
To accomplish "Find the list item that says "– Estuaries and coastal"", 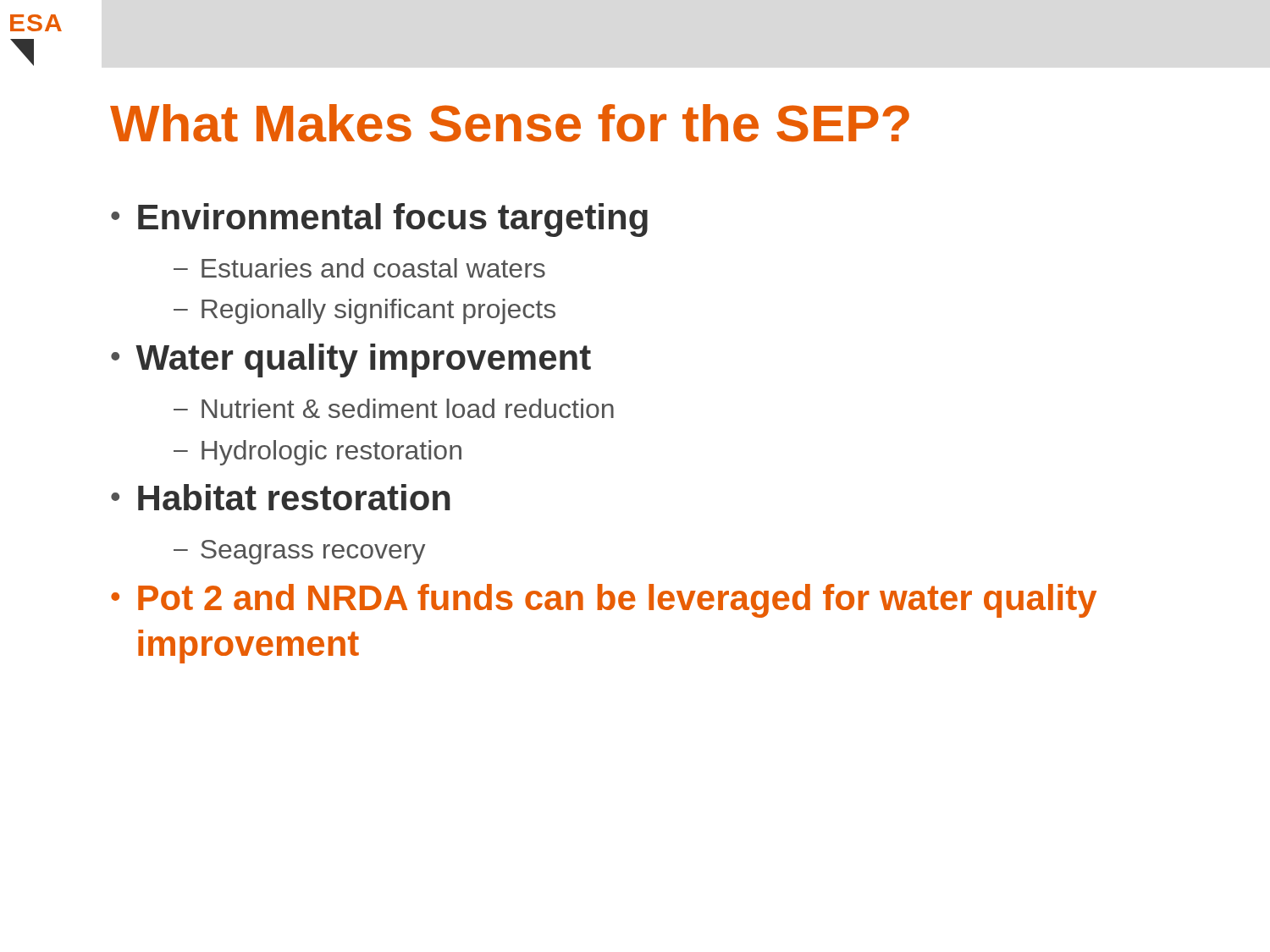I will (x=360, y=268).
